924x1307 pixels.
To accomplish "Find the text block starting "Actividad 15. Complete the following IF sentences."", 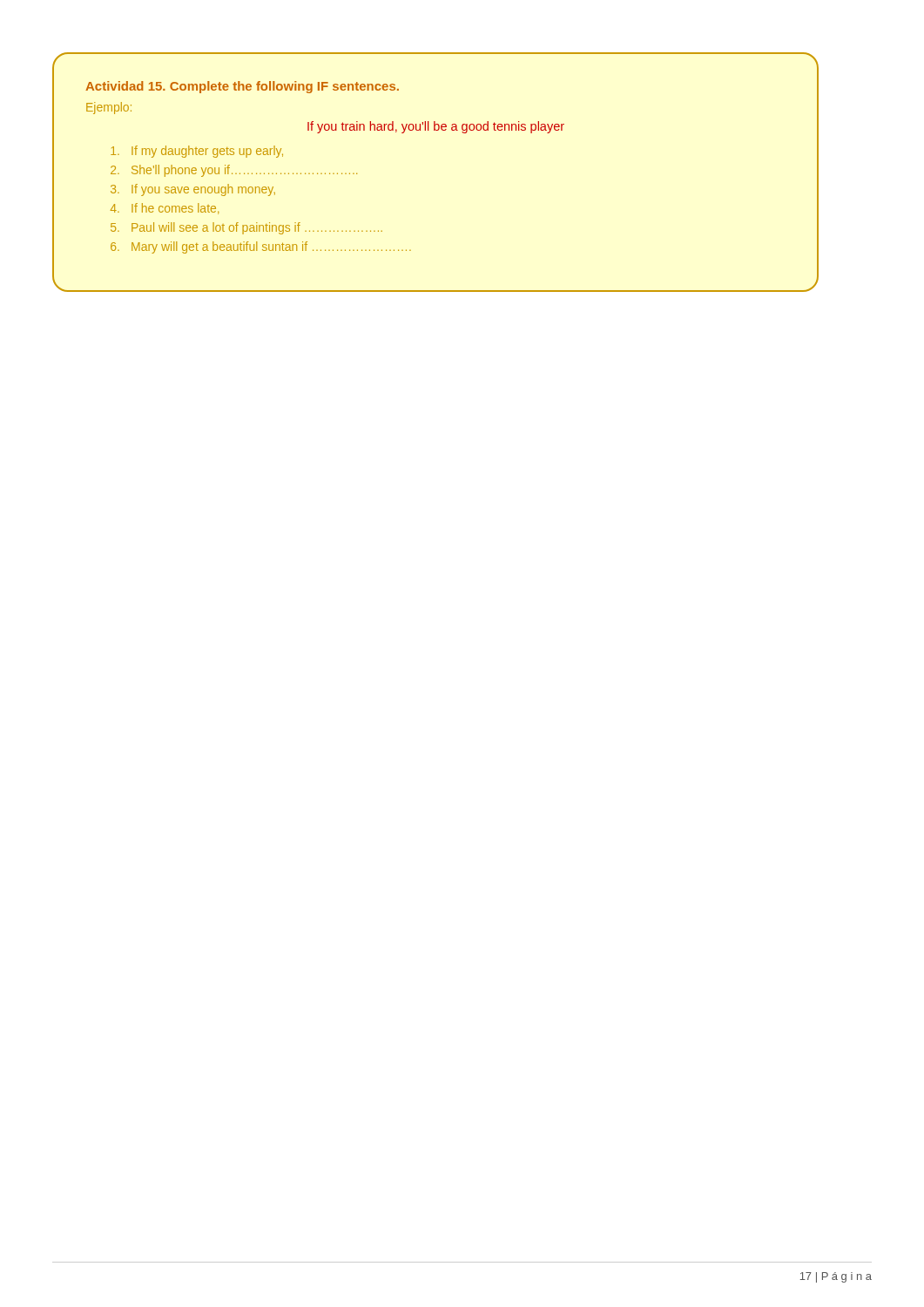I will [243, 86].
